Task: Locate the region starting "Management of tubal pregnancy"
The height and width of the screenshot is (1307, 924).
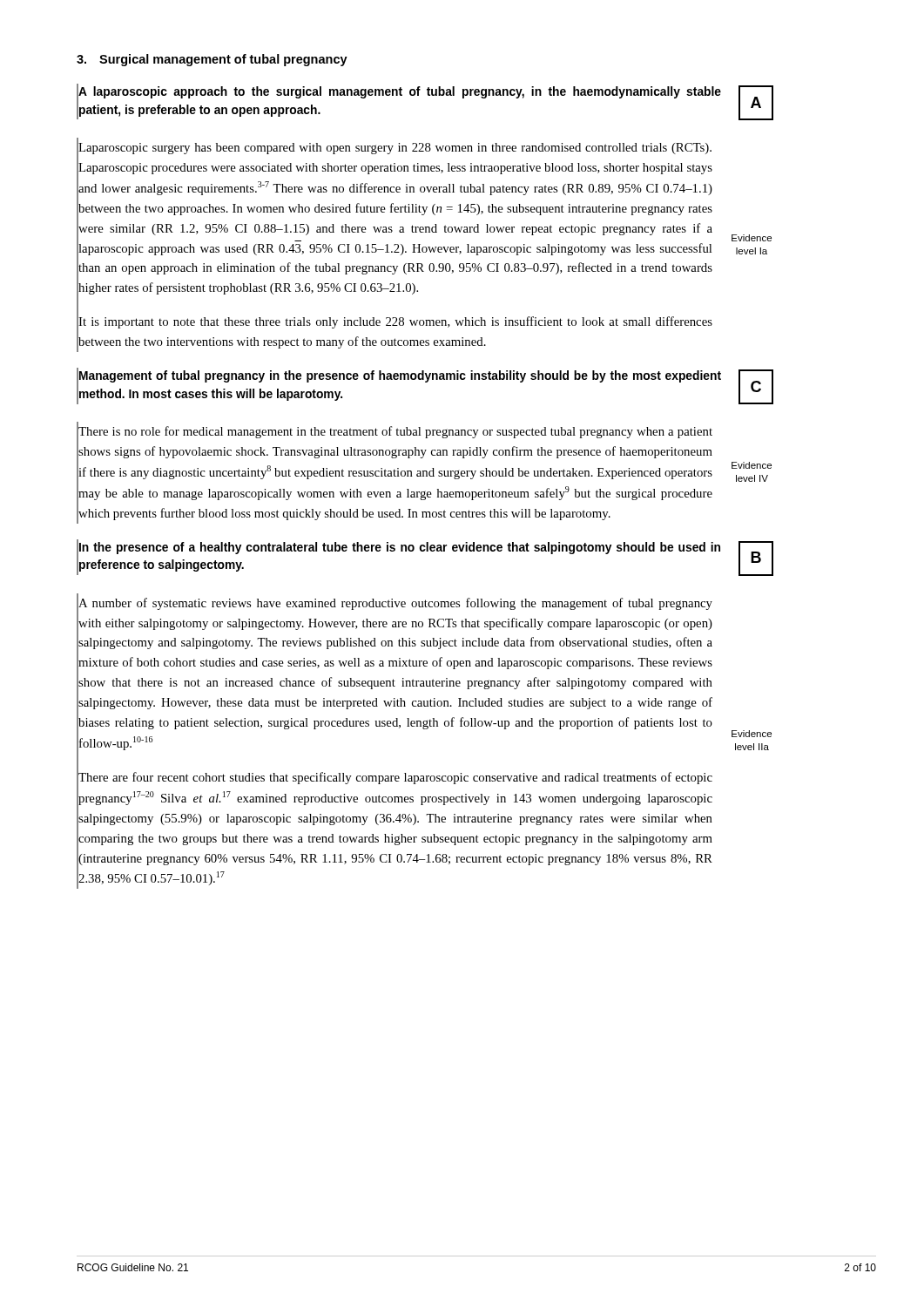Action: pos(400,385)
